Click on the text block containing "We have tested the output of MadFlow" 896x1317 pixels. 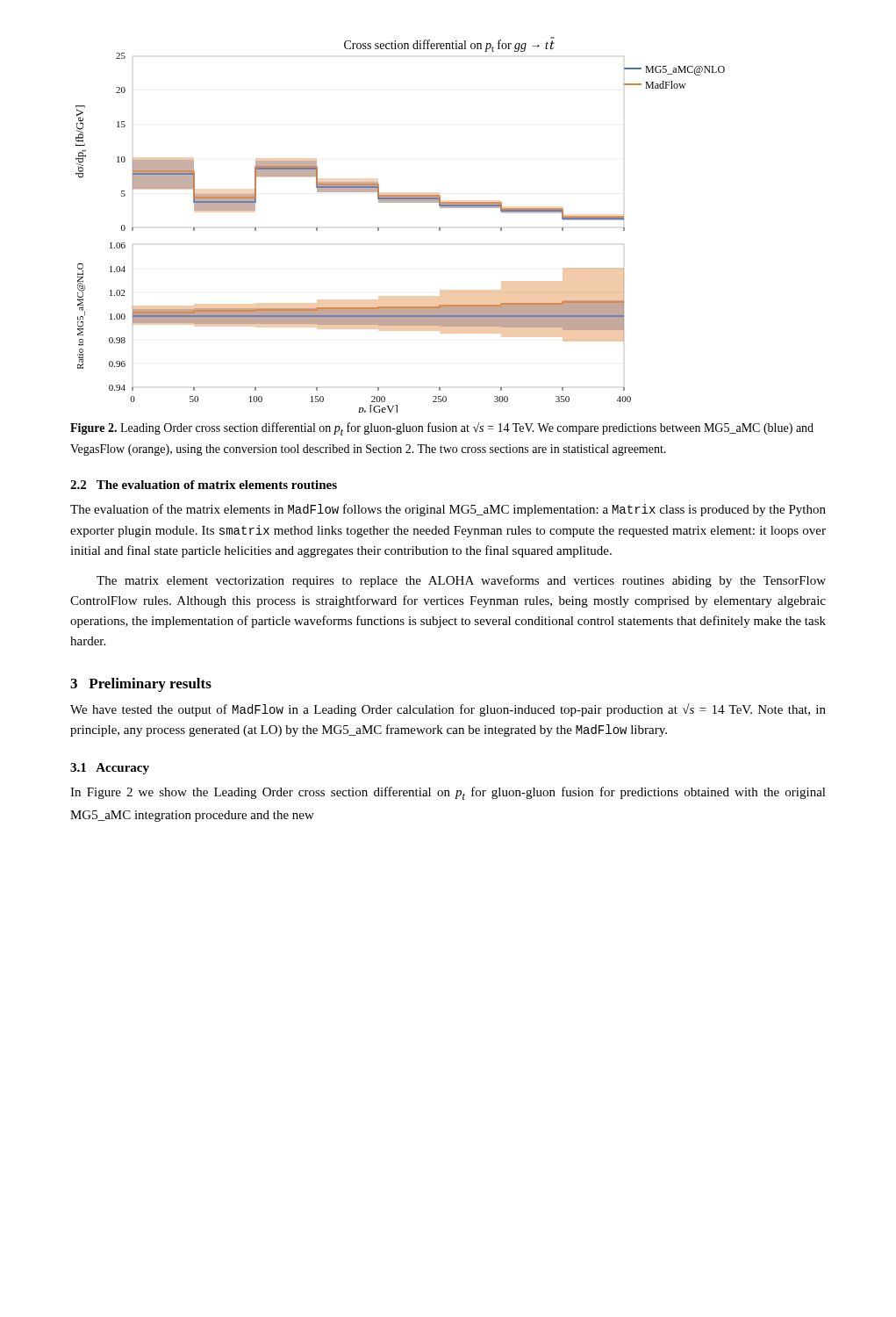[448, 720]
